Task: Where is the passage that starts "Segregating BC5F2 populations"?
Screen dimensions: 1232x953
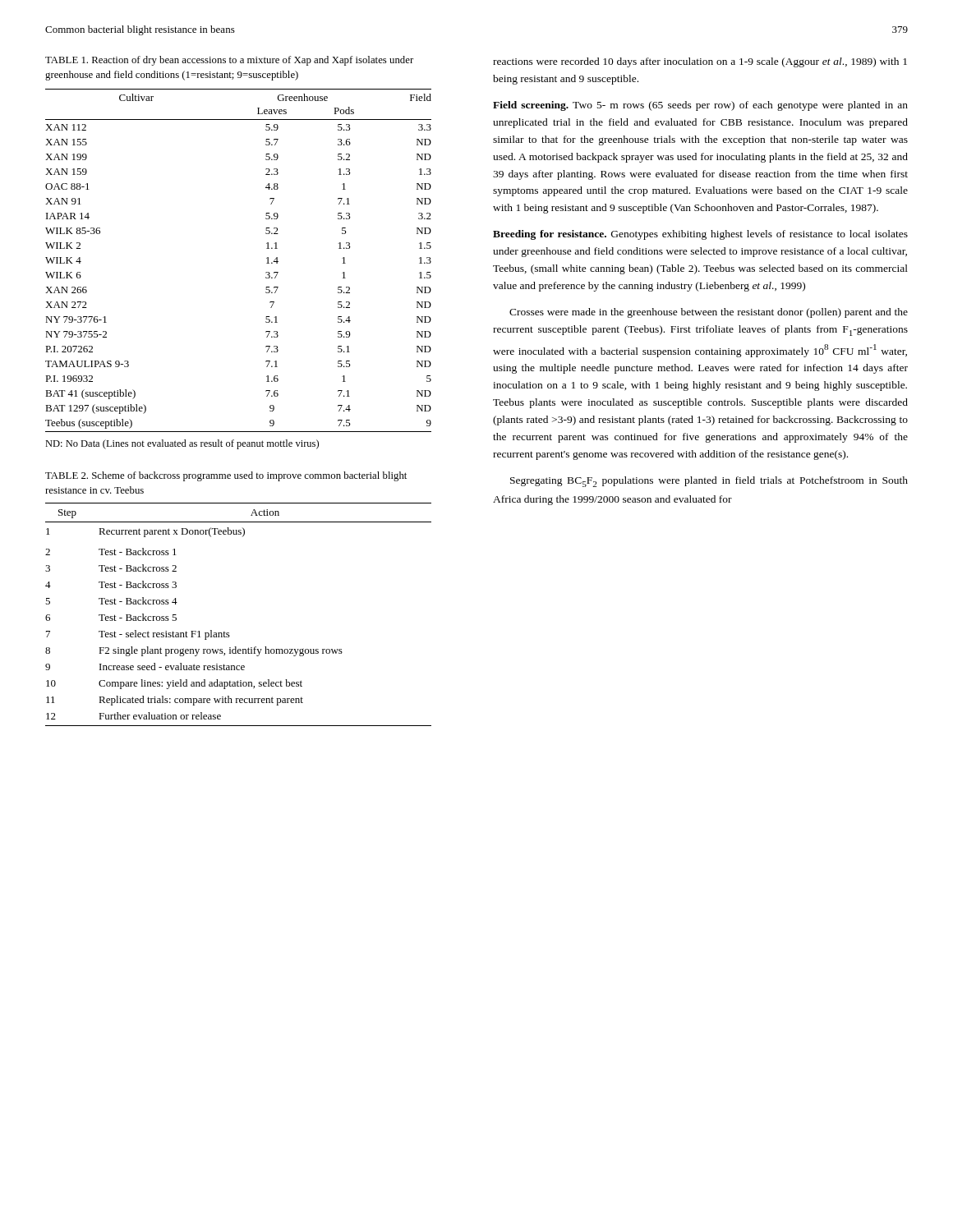Action: coord(700,490)
